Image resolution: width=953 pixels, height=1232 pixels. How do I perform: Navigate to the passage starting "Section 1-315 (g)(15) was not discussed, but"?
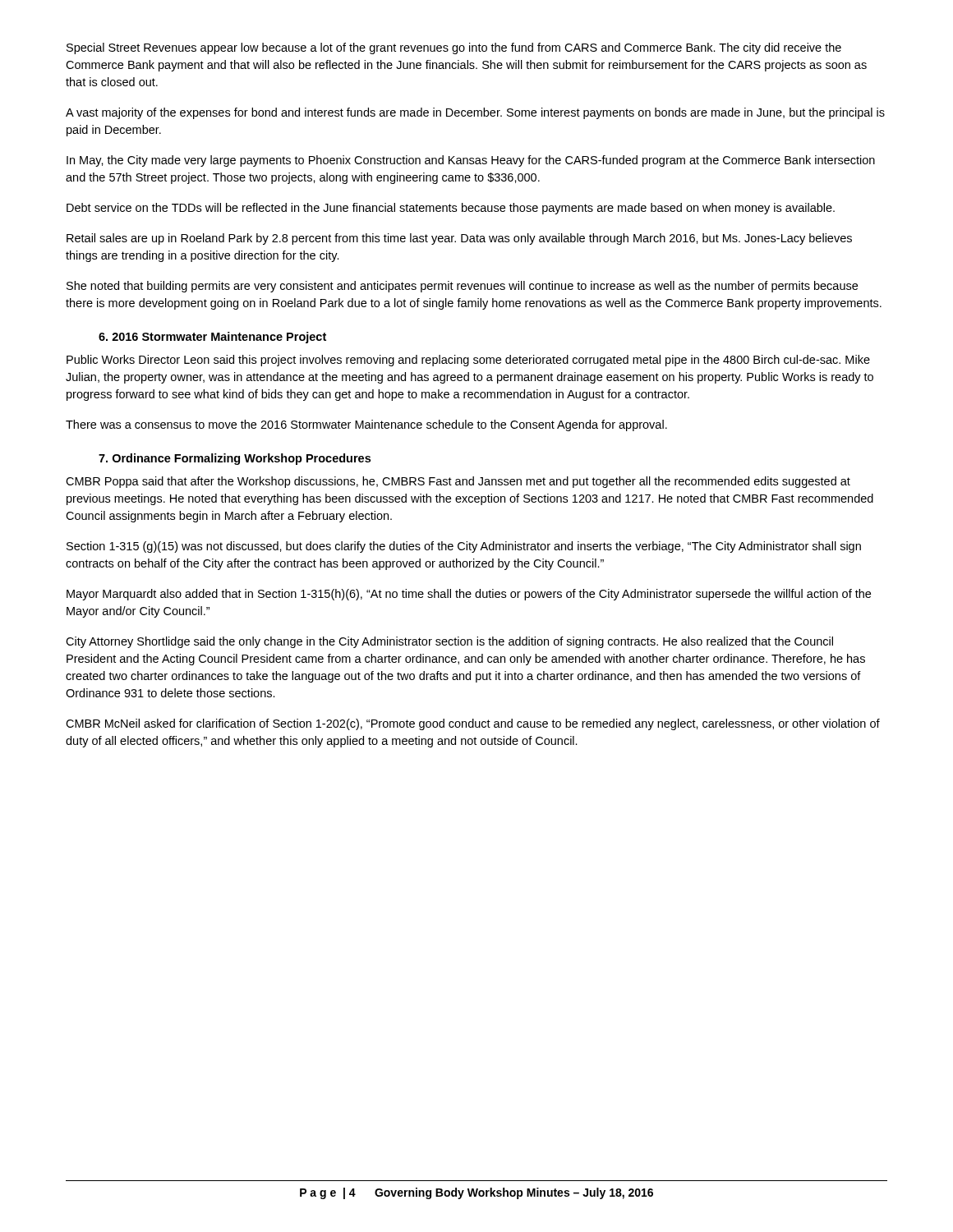(464, 555)
